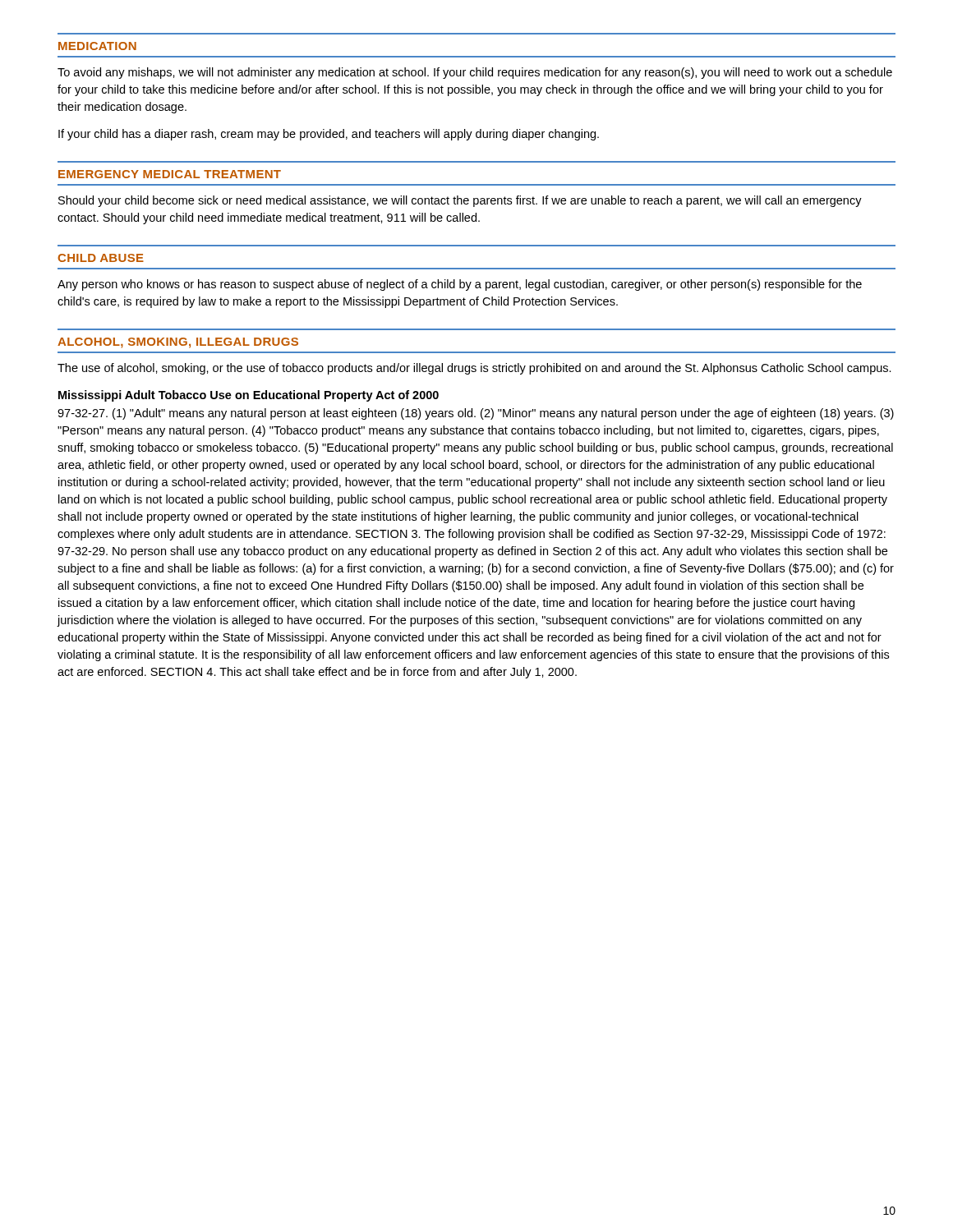
Task: Find the region starting "ALCOHOL, SMOKING, ILLEGAL DRUGS"
Action: coord(178,341)
